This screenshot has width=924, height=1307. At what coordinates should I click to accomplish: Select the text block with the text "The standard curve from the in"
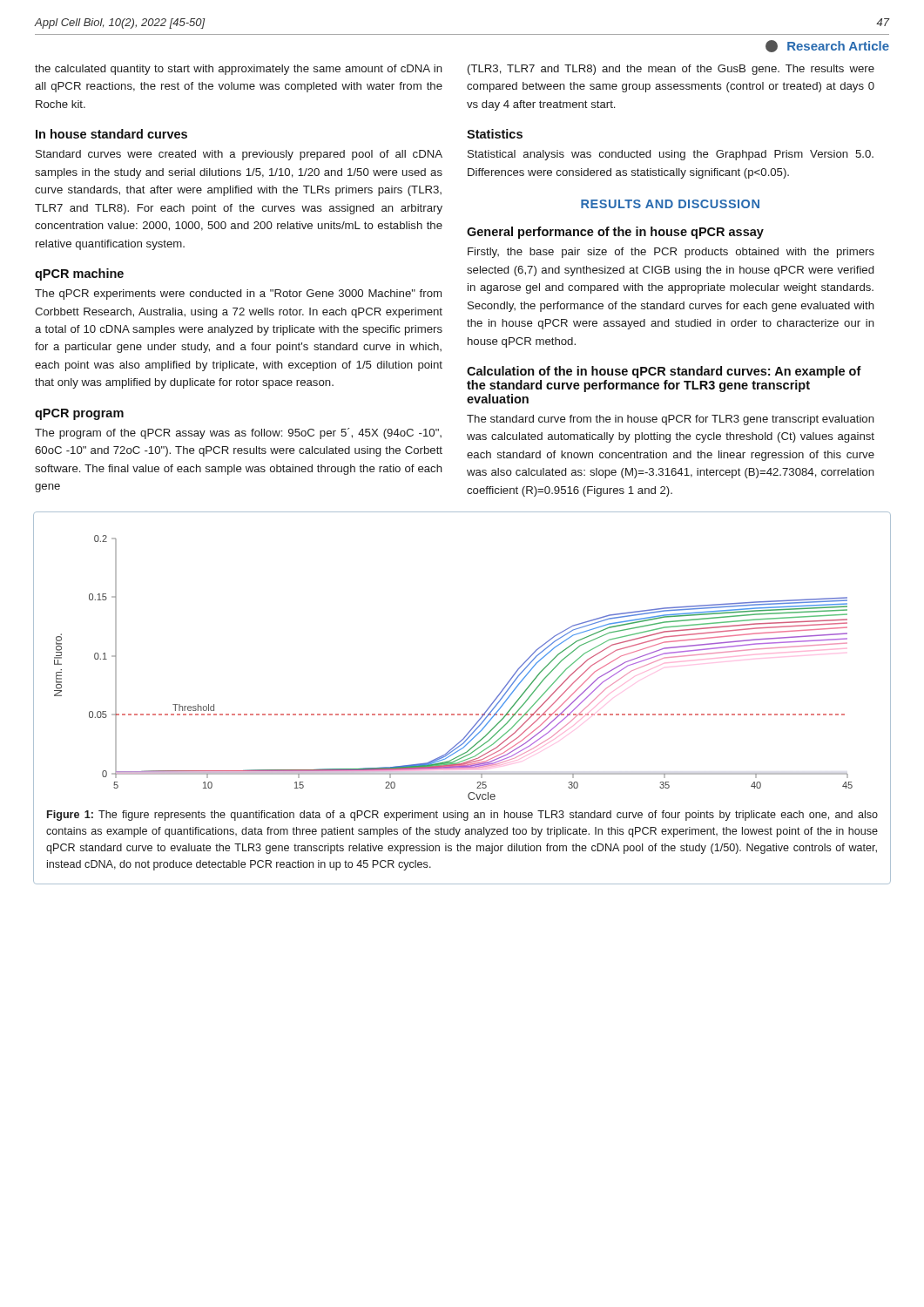(x=671, y=454)
